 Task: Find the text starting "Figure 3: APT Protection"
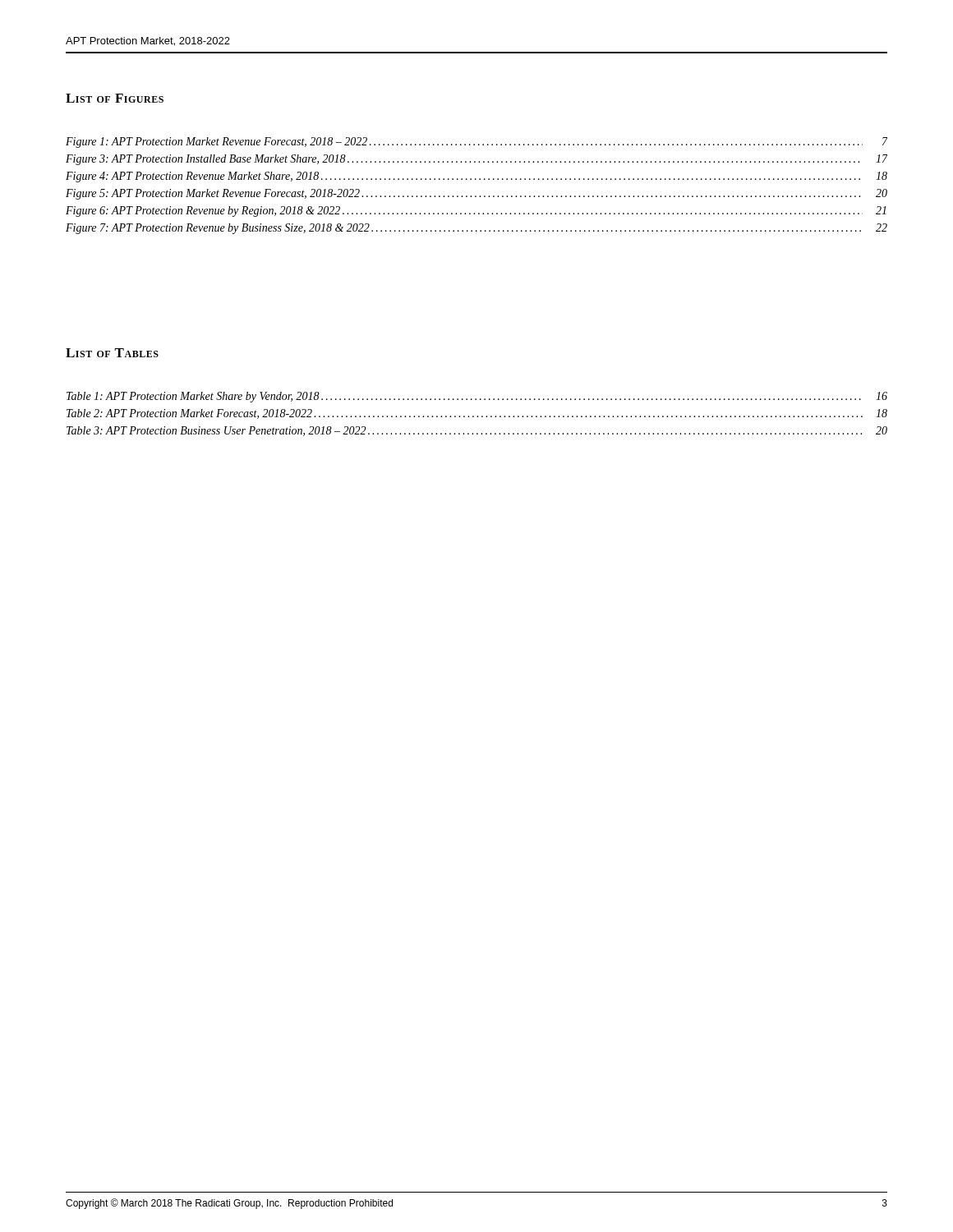coord(476,160)
